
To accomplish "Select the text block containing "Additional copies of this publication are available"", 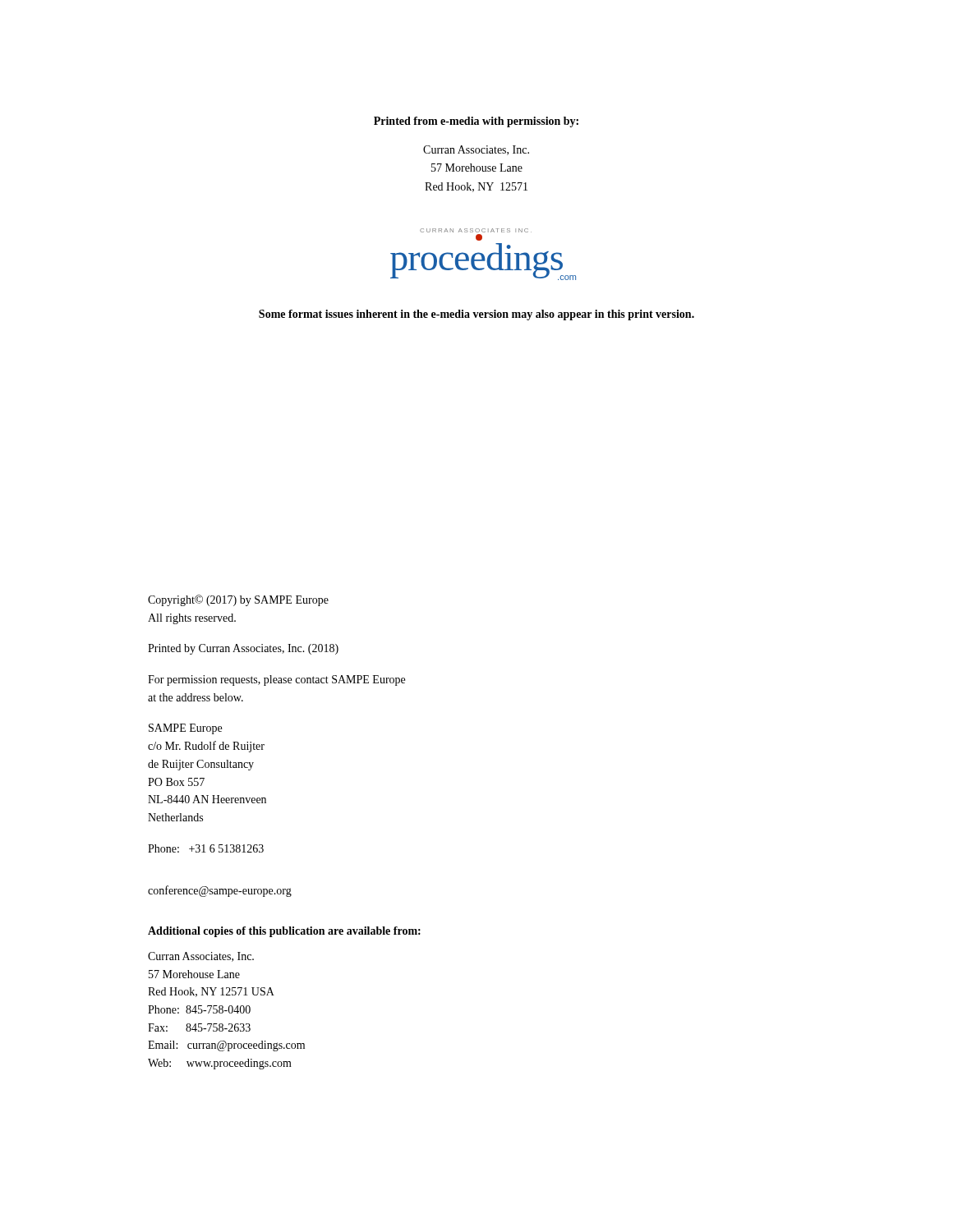I will coord(285,931).
